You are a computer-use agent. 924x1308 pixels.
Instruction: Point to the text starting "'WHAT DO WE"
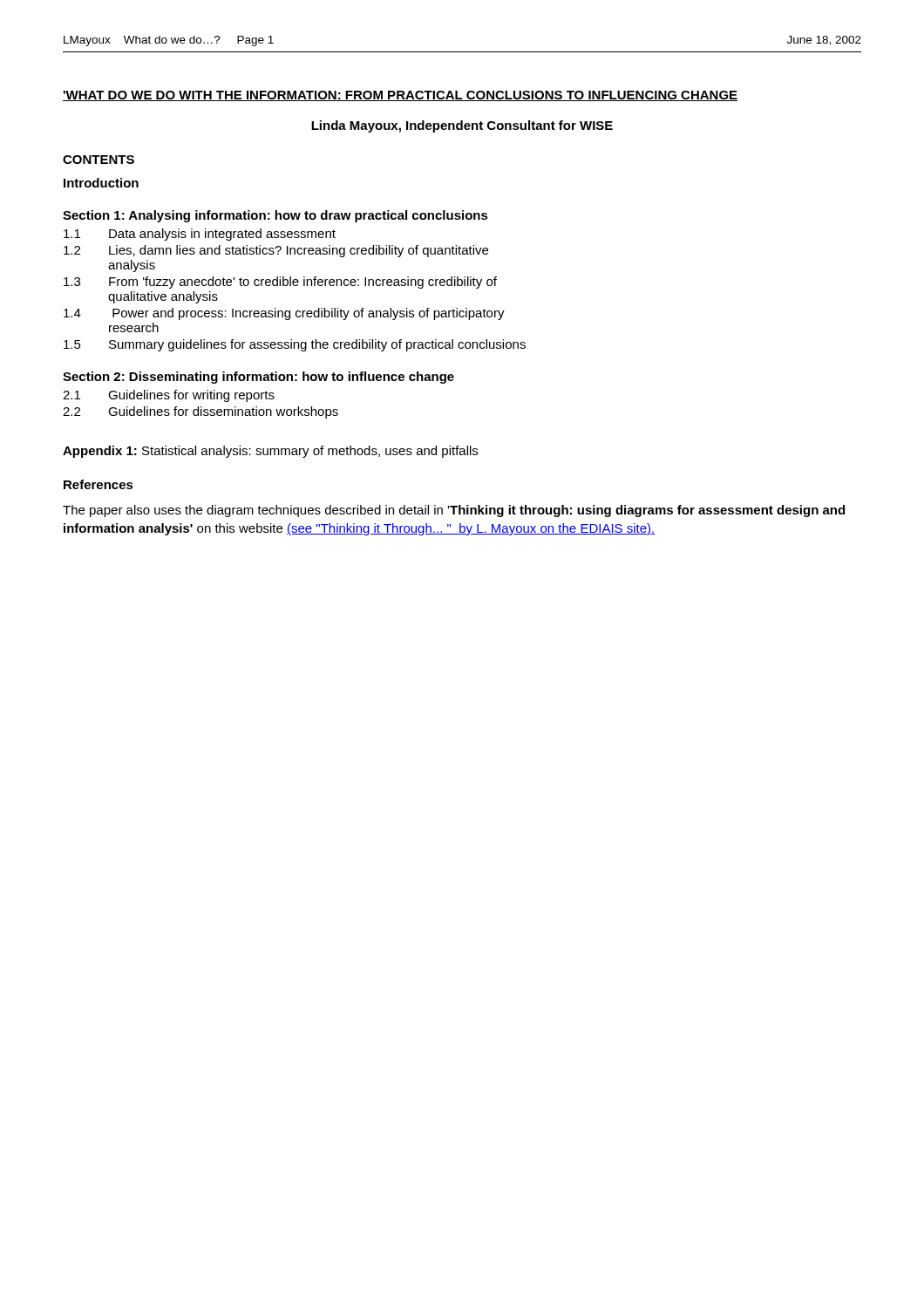[400, 95]
